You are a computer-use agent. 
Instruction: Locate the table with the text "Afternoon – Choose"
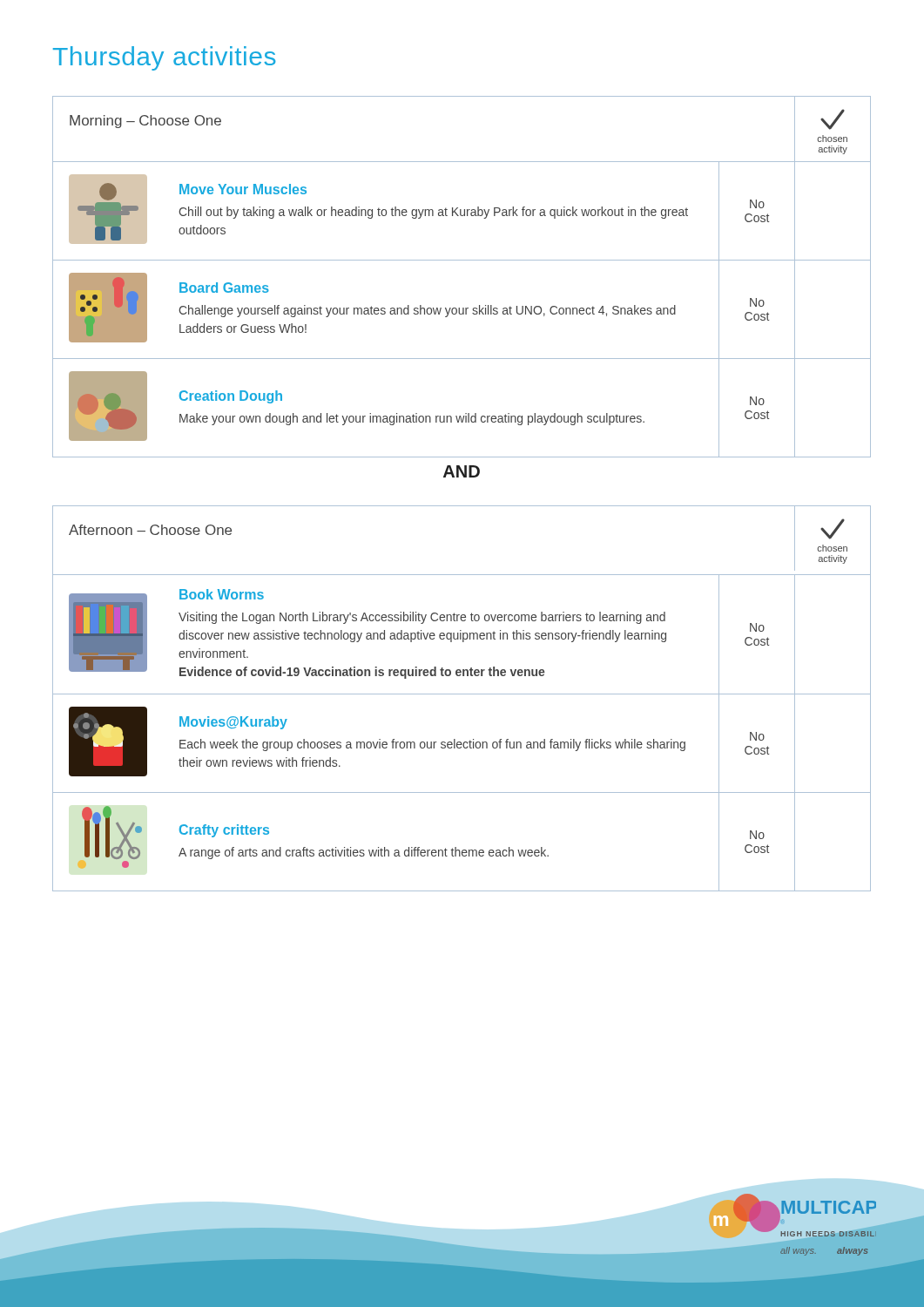point(462,698)
